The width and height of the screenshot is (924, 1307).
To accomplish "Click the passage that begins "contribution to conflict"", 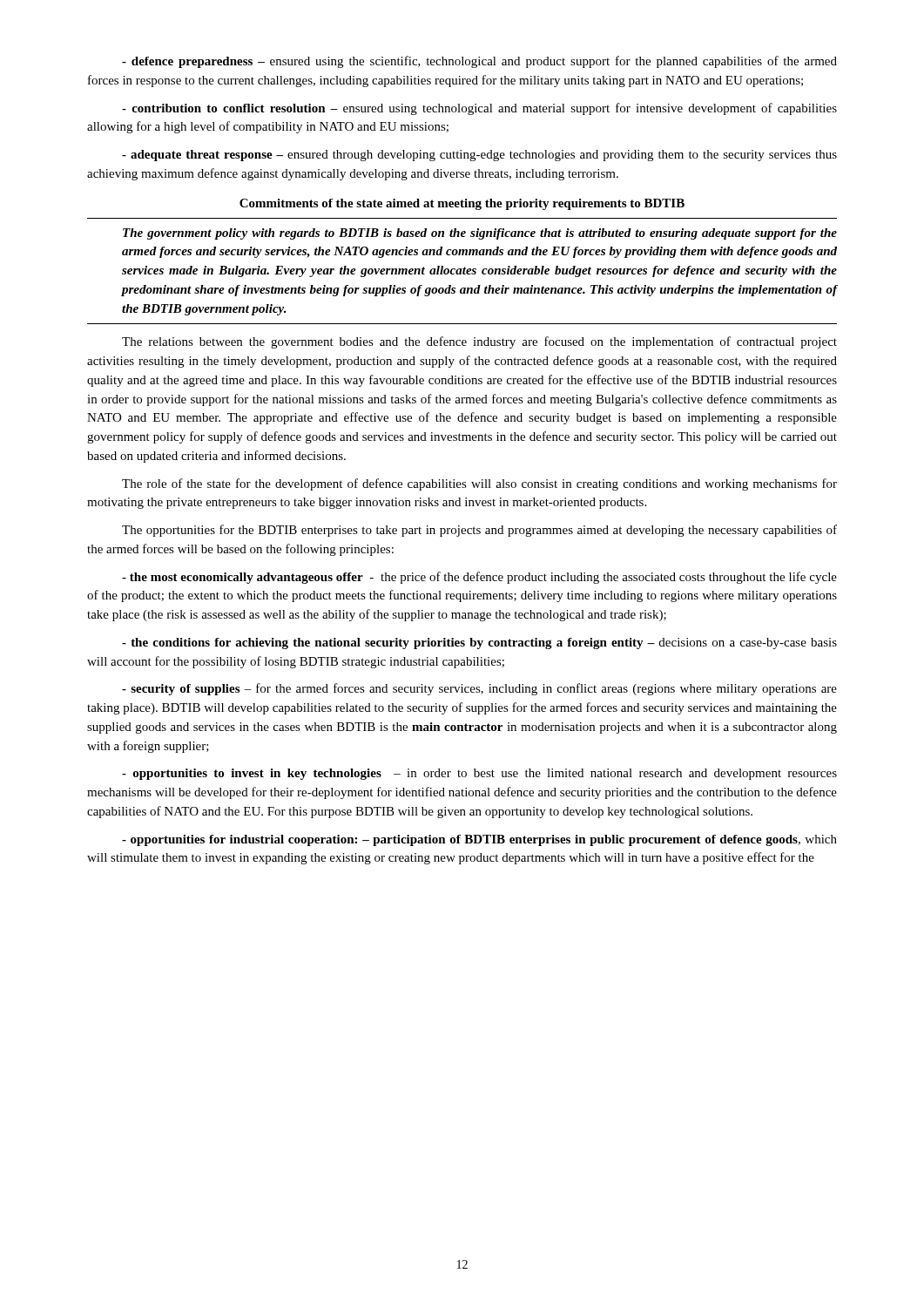I will [x=462, y=118].
